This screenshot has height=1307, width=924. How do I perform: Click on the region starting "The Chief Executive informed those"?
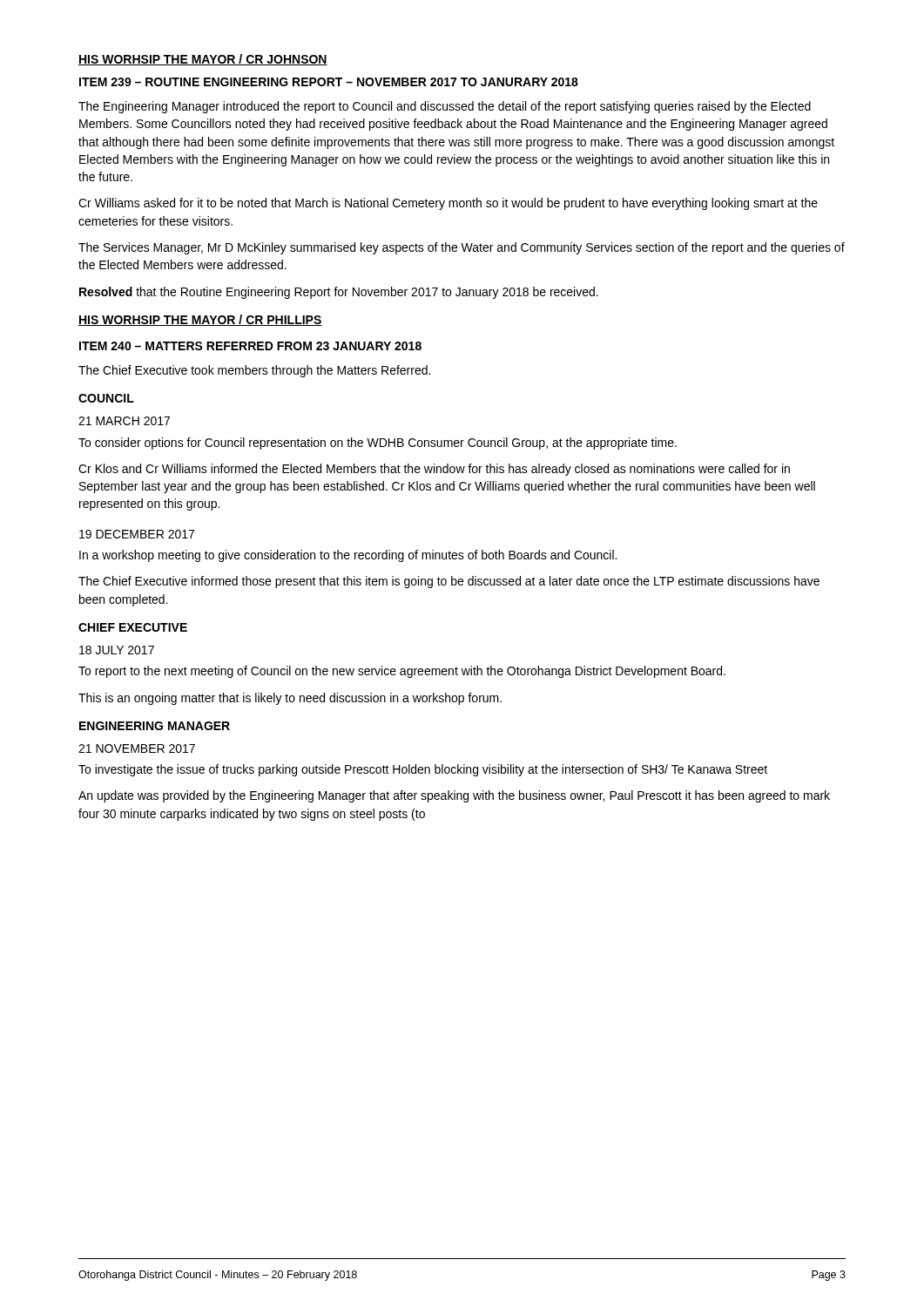tap(462, 590)
